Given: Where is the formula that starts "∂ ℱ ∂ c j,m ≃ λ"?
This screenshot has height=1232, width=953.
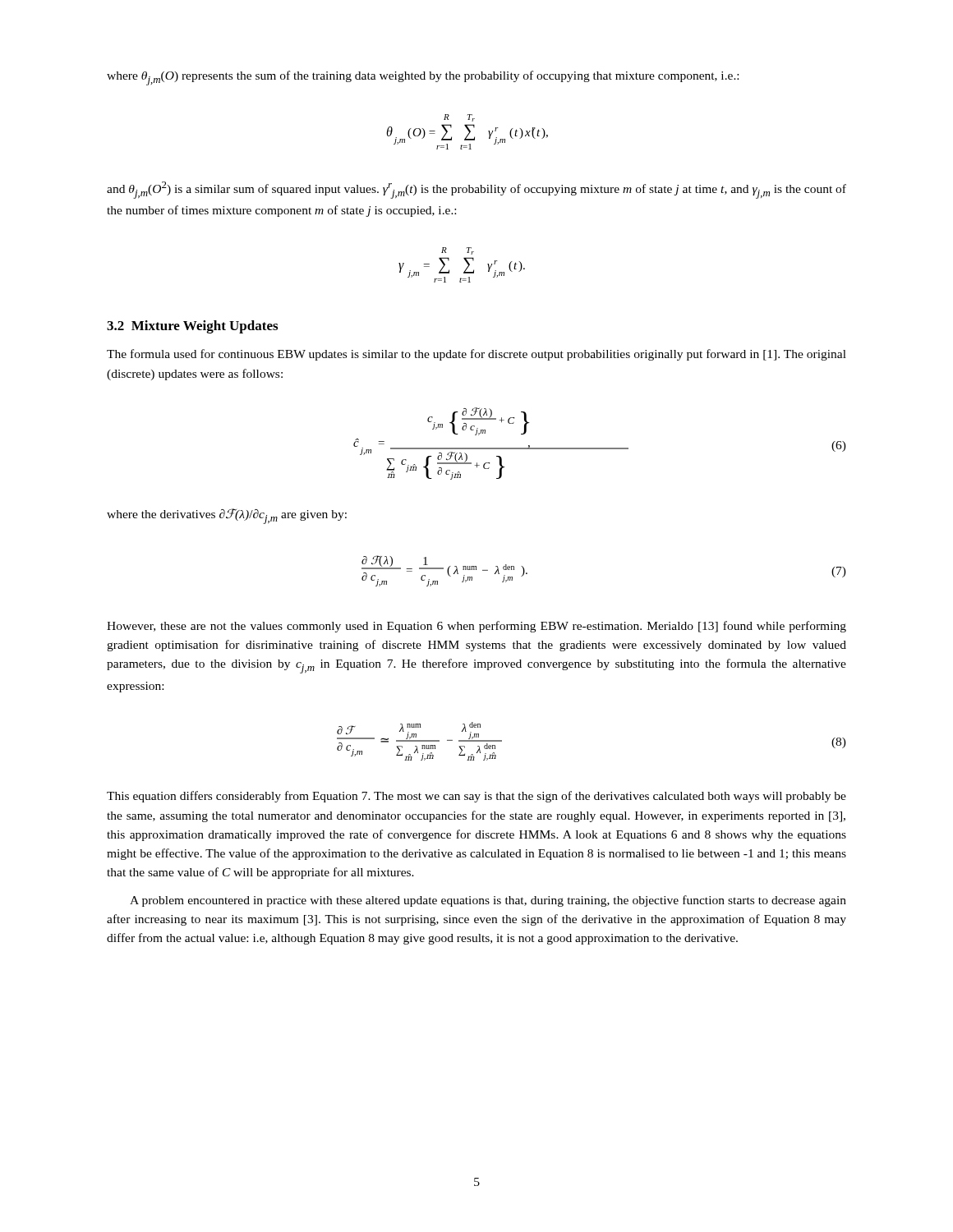Looking at the screenshot, I should (x=418, y=741).
